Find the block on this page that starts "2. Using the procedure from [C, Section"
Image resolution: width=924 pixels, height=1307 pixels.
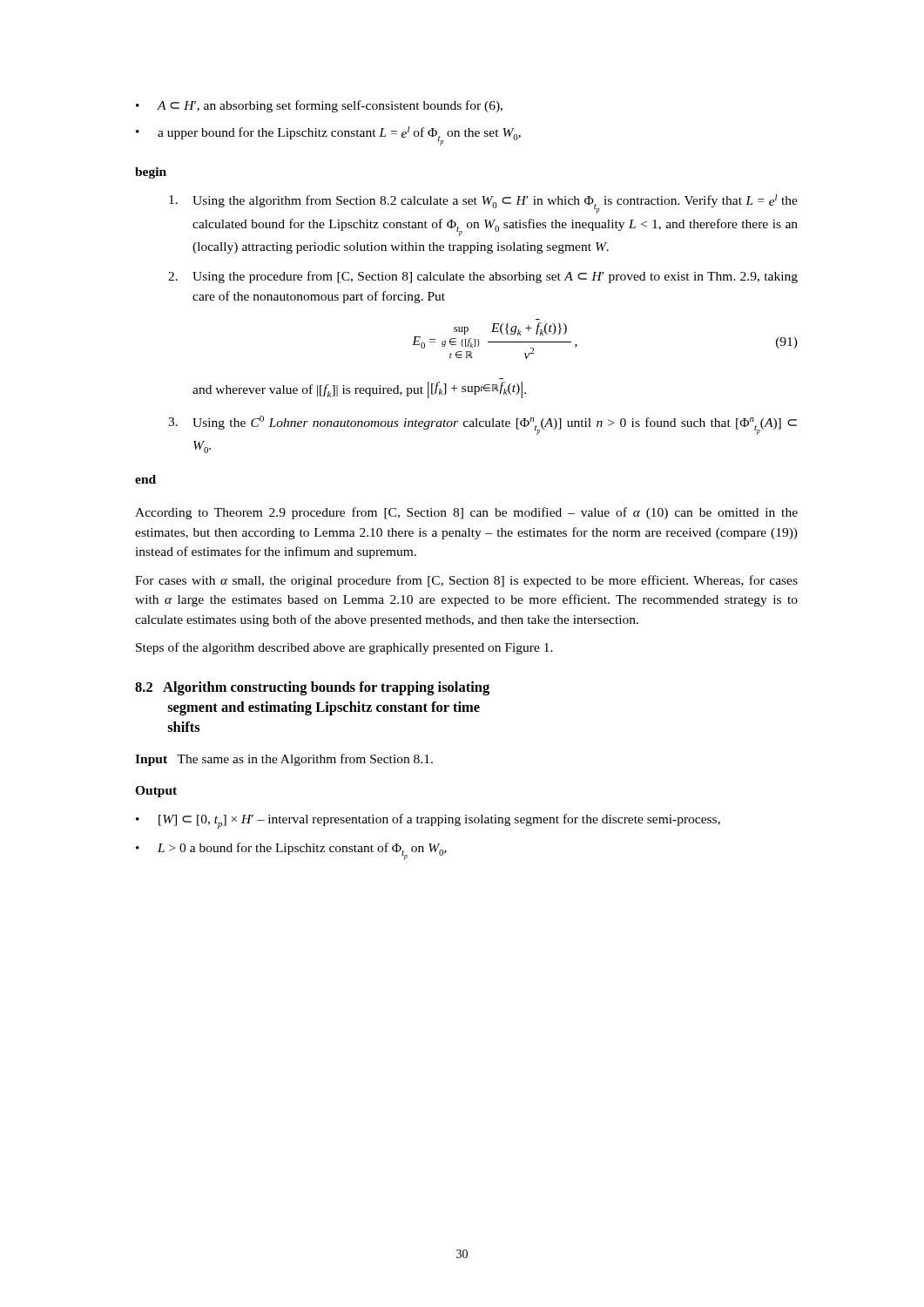(483, 334)
